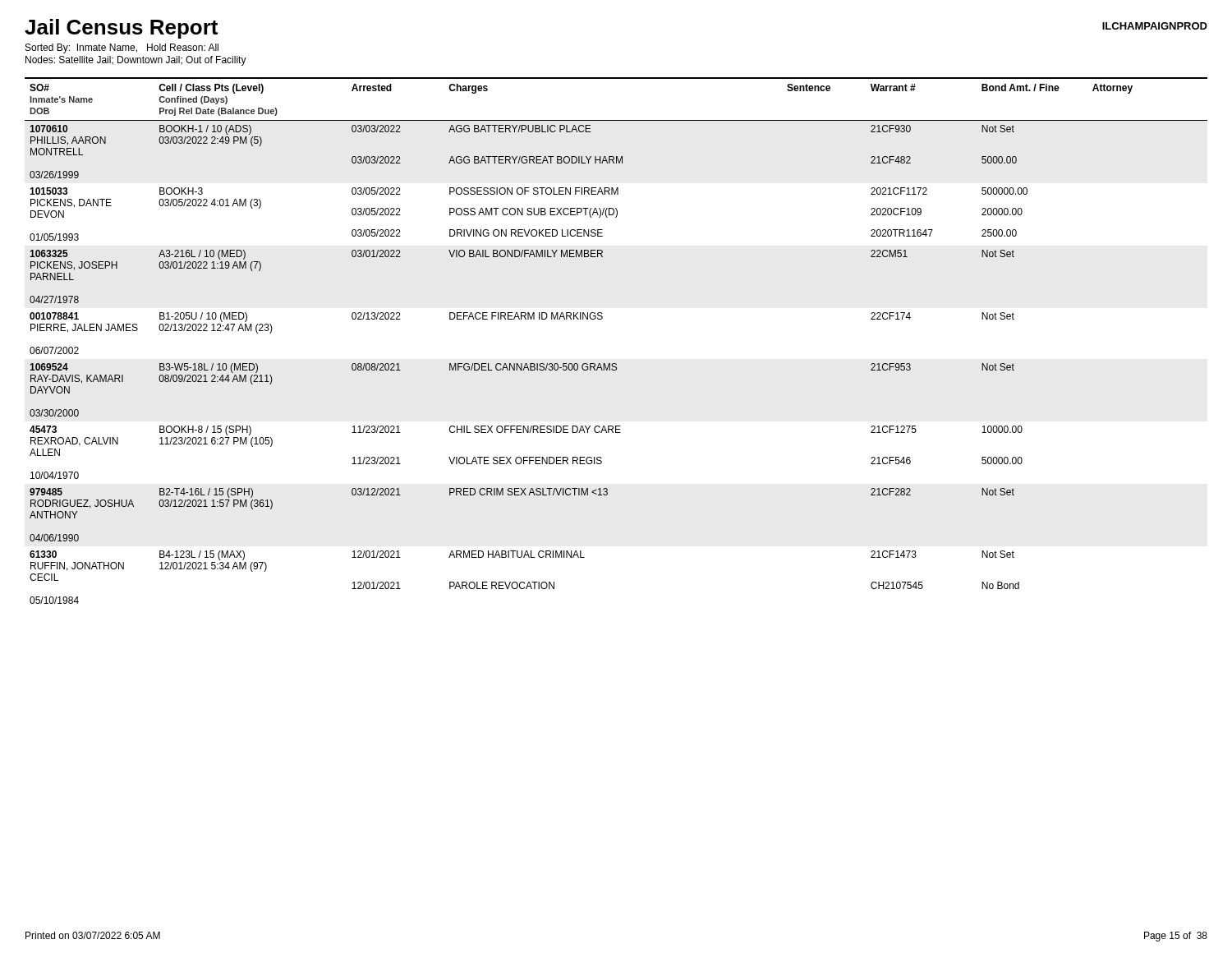Find "Jail Census Report ILCHAMPAIGNPROD" on this page

tap(127, 28)
